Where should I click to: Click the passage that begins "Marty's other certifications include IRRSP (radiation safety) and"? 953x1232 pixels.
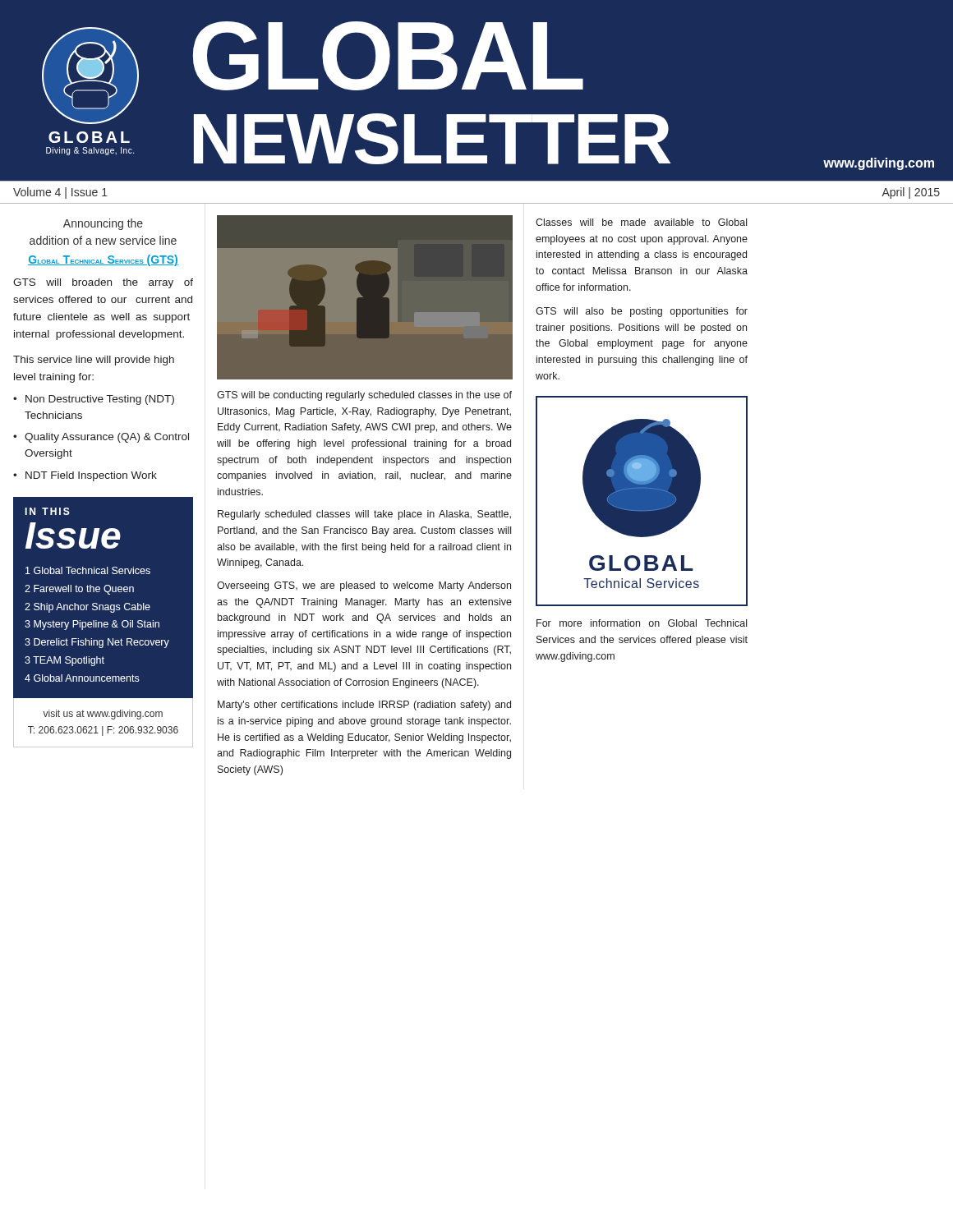[x=364, y=737]
